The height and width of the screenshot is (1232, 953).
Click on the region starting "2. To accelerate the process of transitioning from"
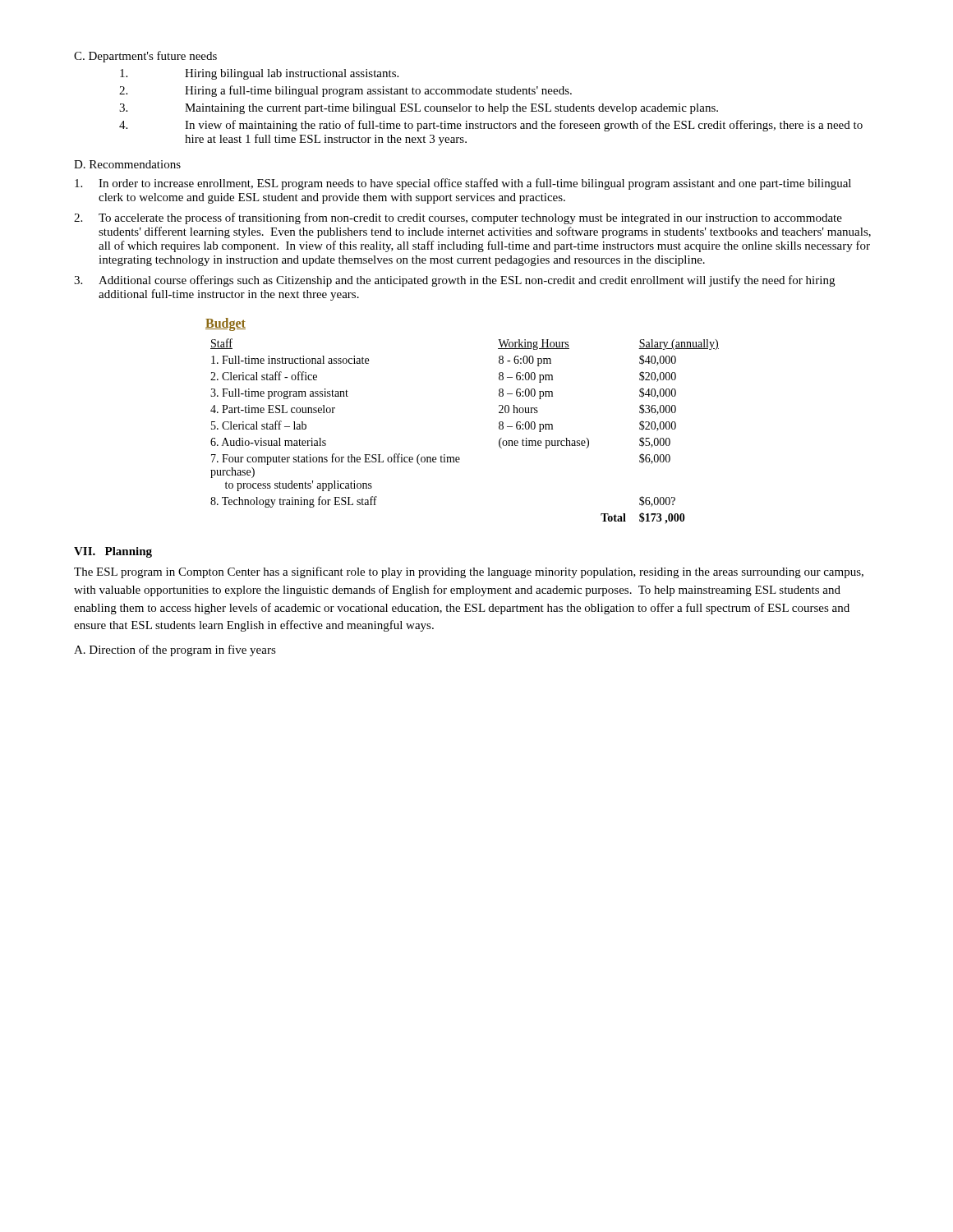pyautogui.click(x=476, y=239)
